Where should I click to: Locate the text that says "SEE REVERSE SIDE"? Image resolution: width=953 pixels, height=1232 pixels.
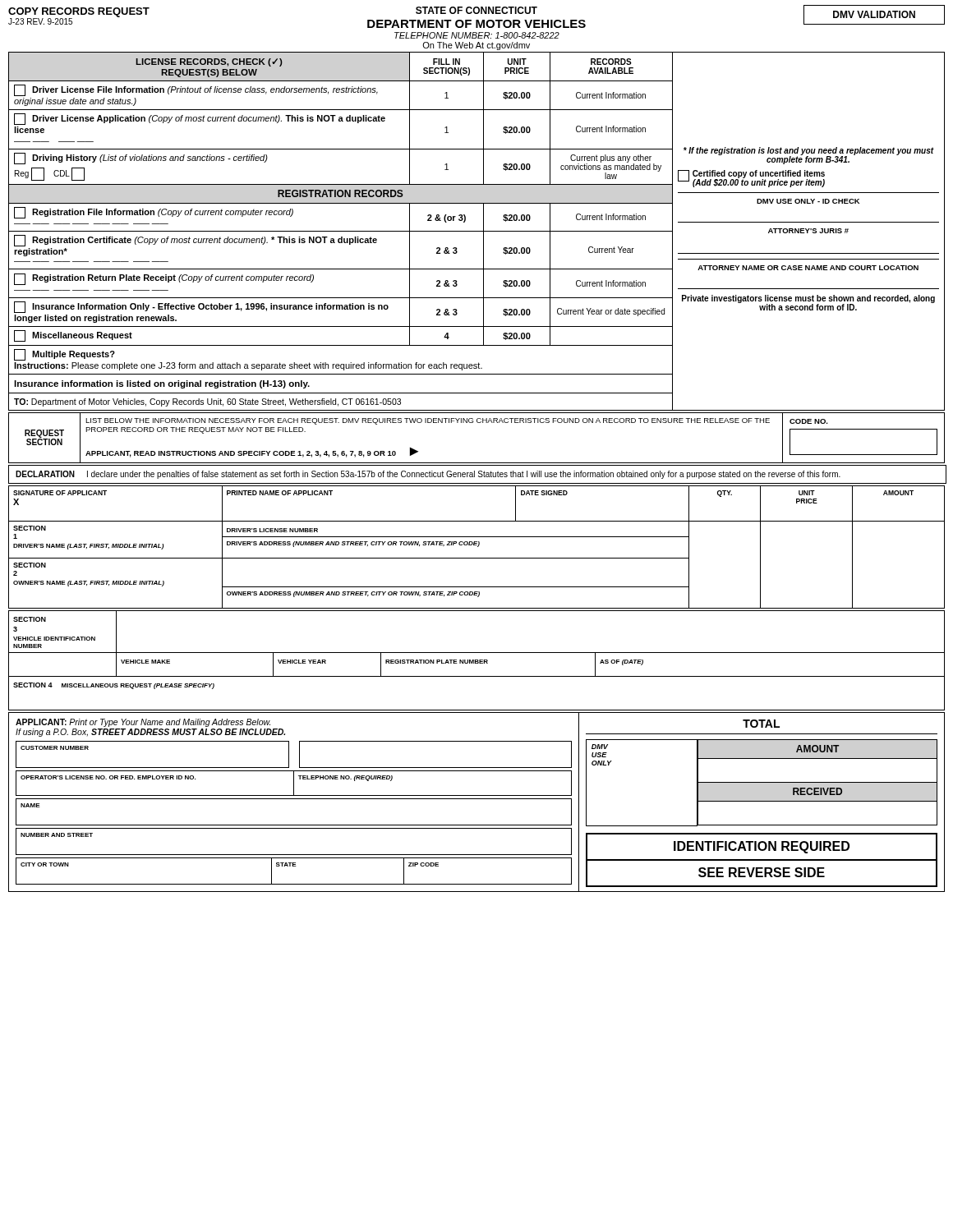pyautogui.click(x=761, y=873)
